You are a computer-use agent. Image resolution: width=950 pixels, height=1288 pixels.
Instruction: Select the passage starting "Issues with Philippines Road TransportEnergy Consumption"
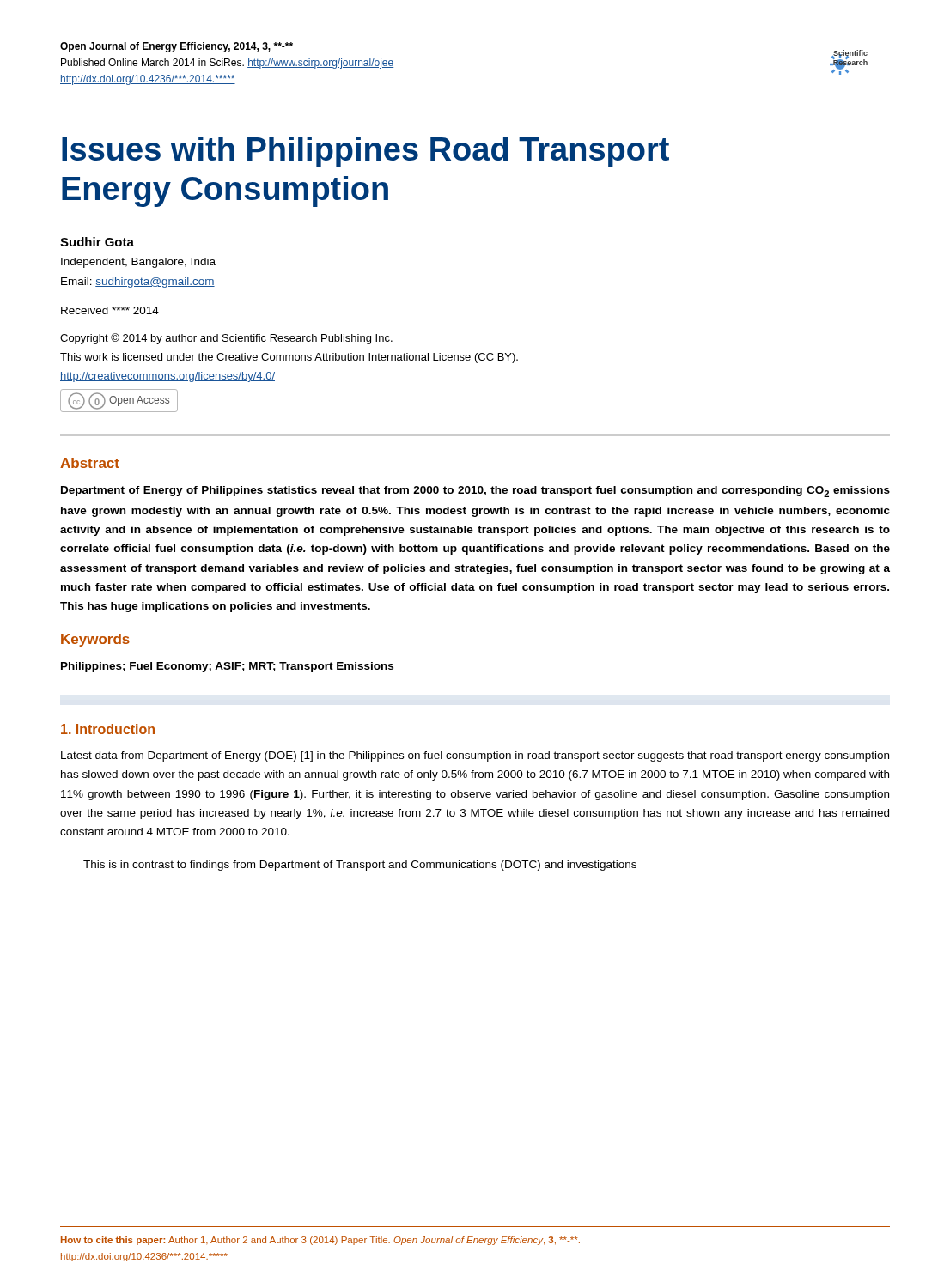[475, 170]
